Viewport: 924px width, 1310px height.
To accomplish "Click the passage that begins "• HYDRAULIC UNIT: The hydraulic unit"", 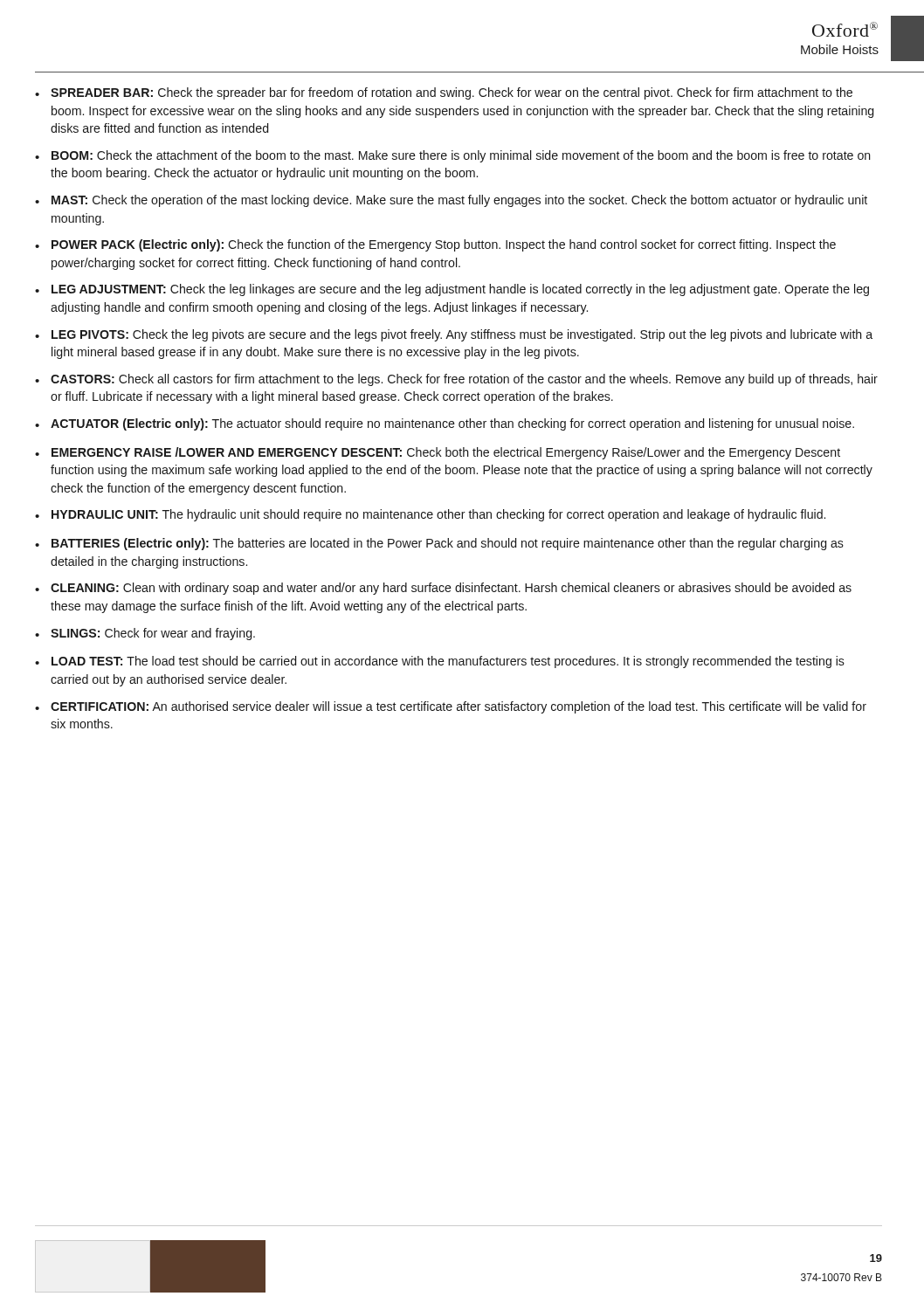I will point(458,516).
